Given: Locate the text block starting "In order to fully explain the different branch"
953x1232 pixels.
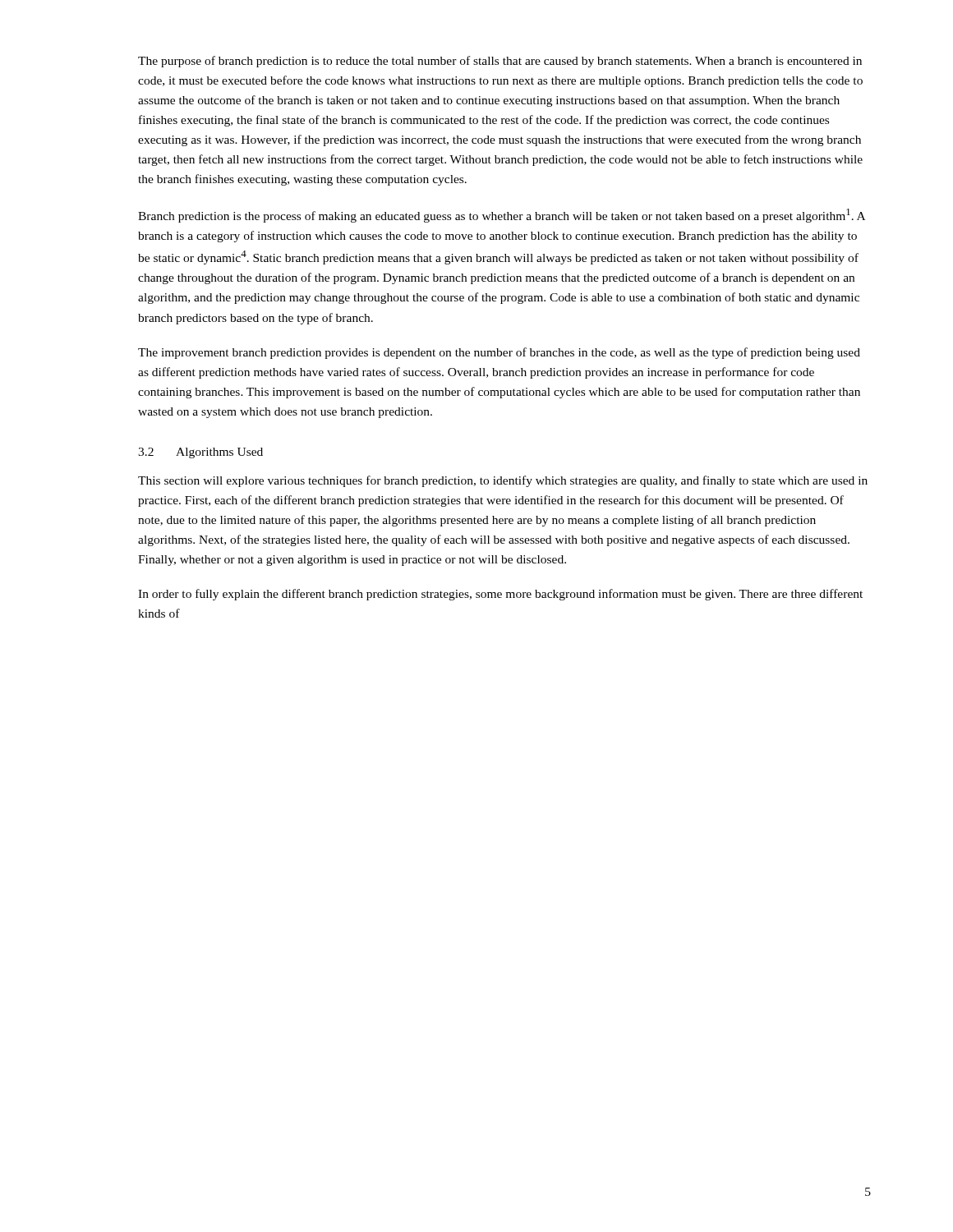Looking at the screenshot, I should 500,603.
